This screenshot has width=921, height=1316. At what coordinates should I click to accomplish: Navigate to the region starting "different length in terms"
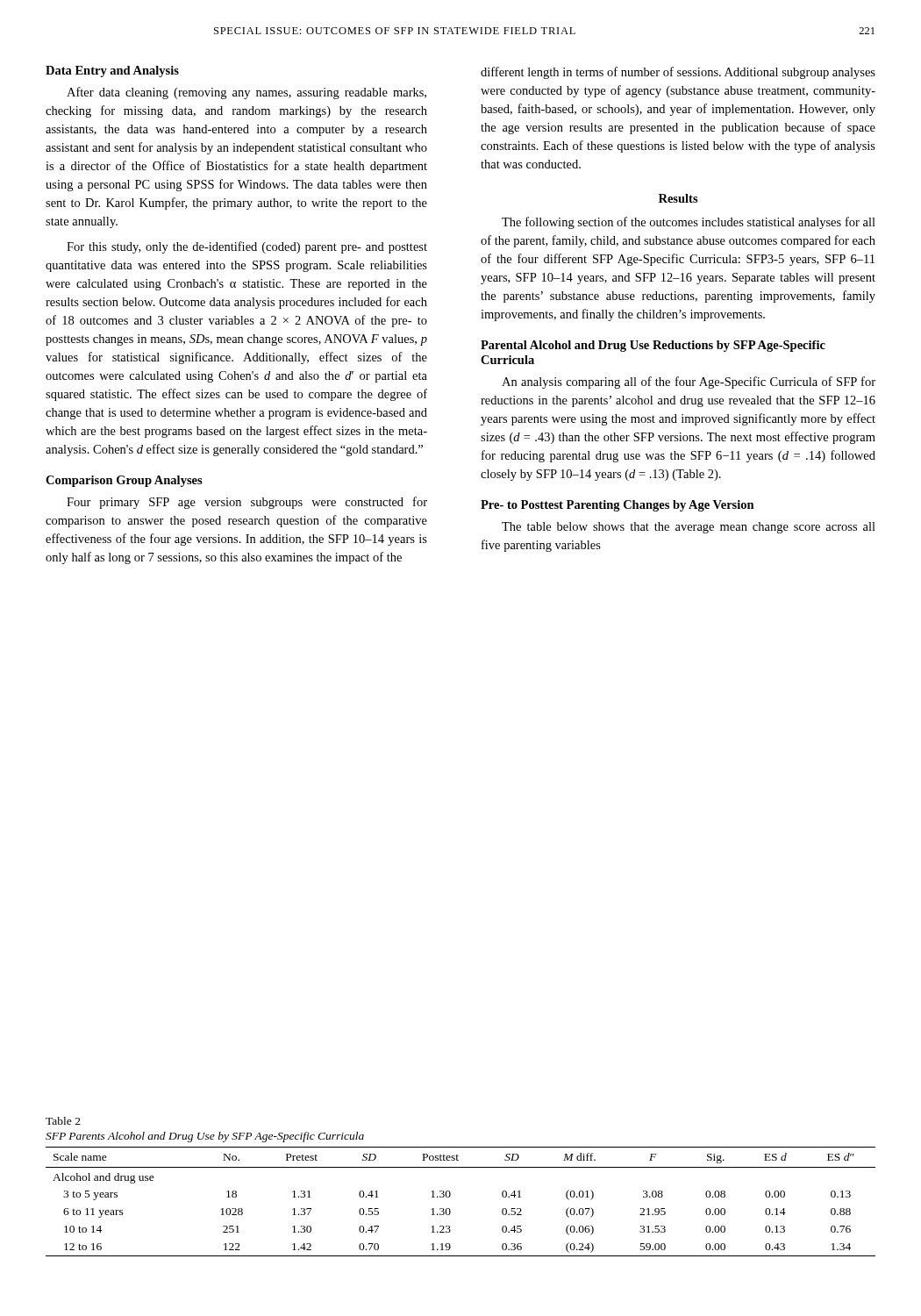[678, 118]
